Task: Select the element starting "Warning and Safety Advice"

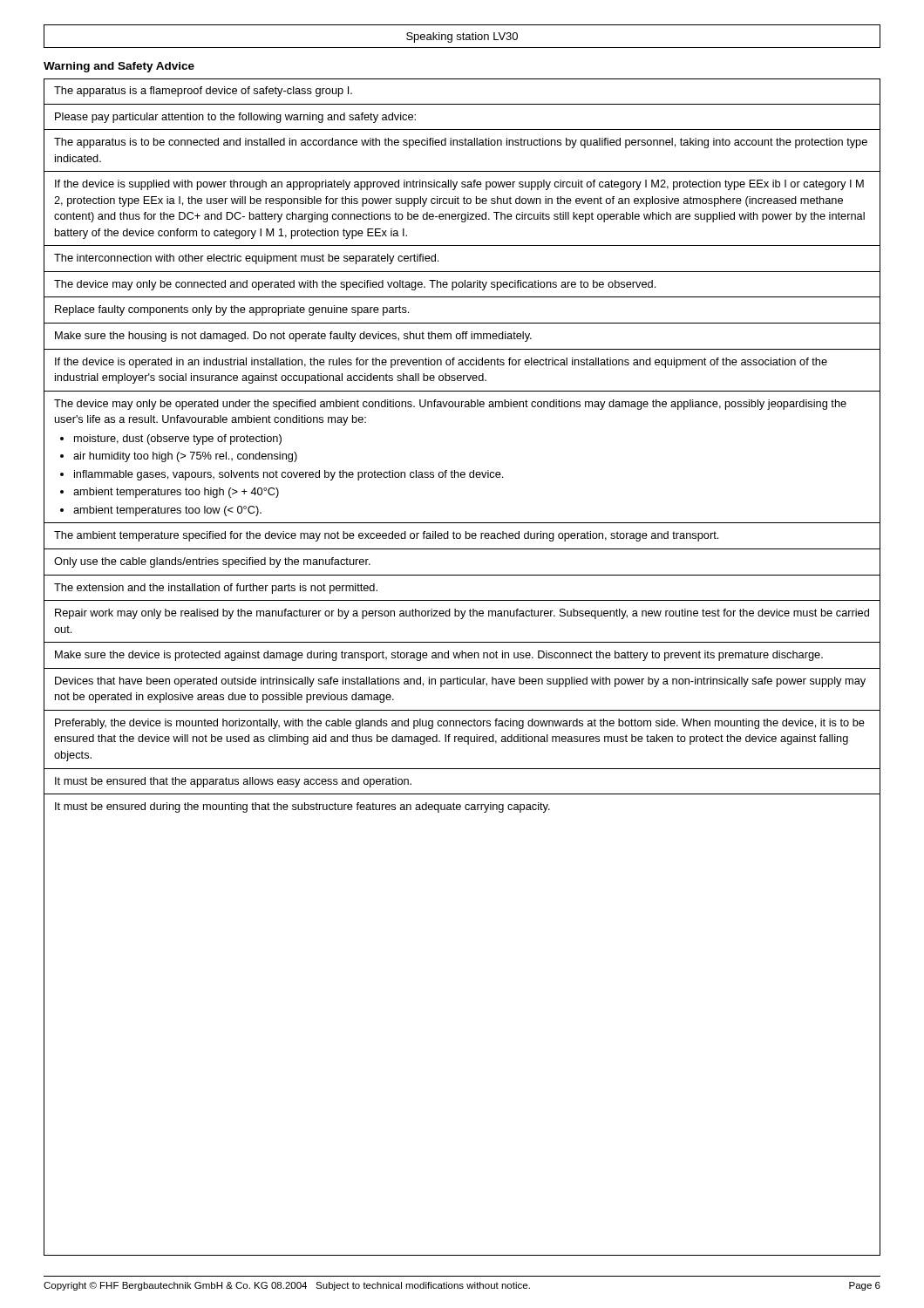Action: point(119,66)
